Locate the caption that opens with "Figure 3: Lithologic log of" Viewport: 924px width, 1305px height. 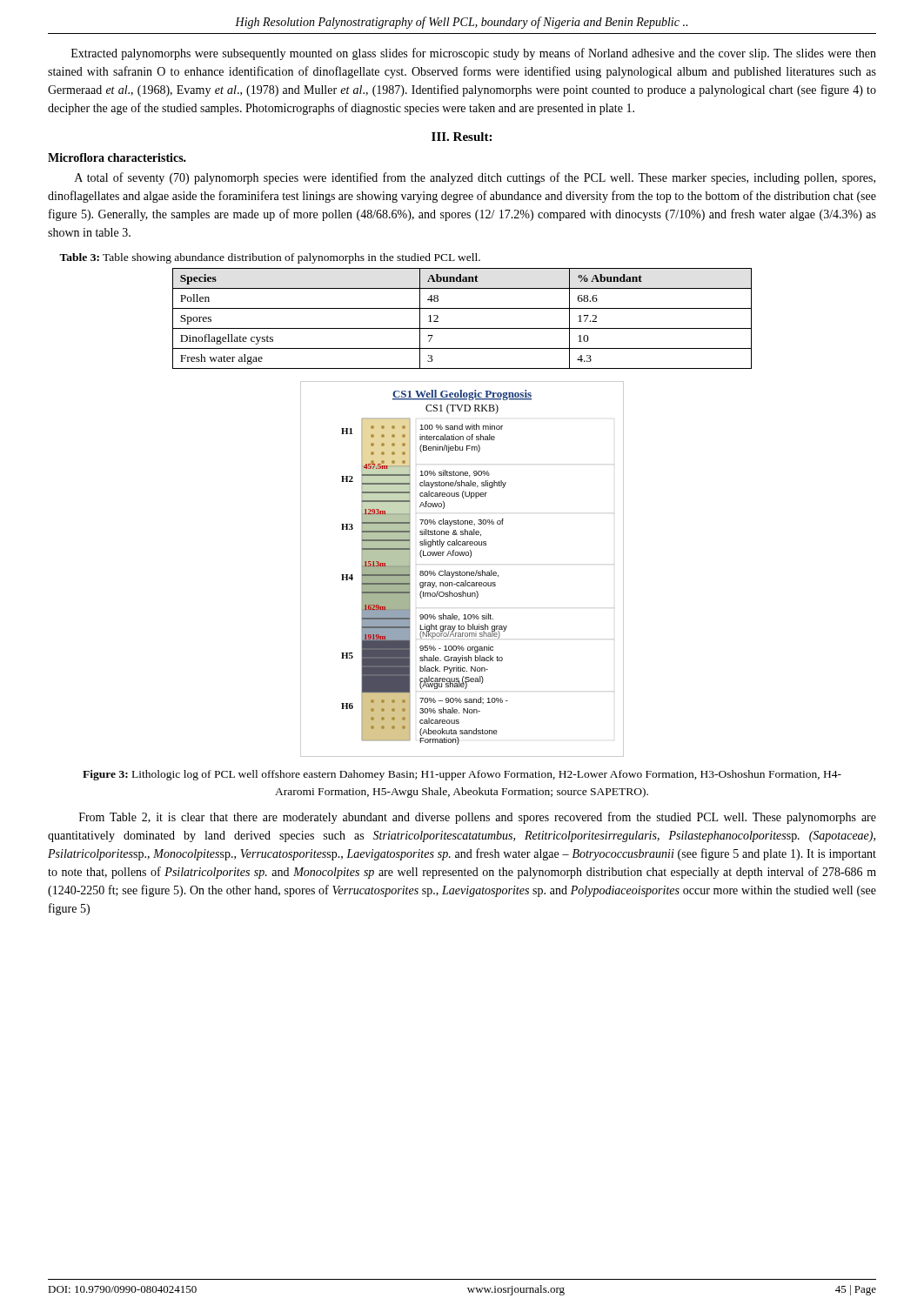[x=462, y=782]
